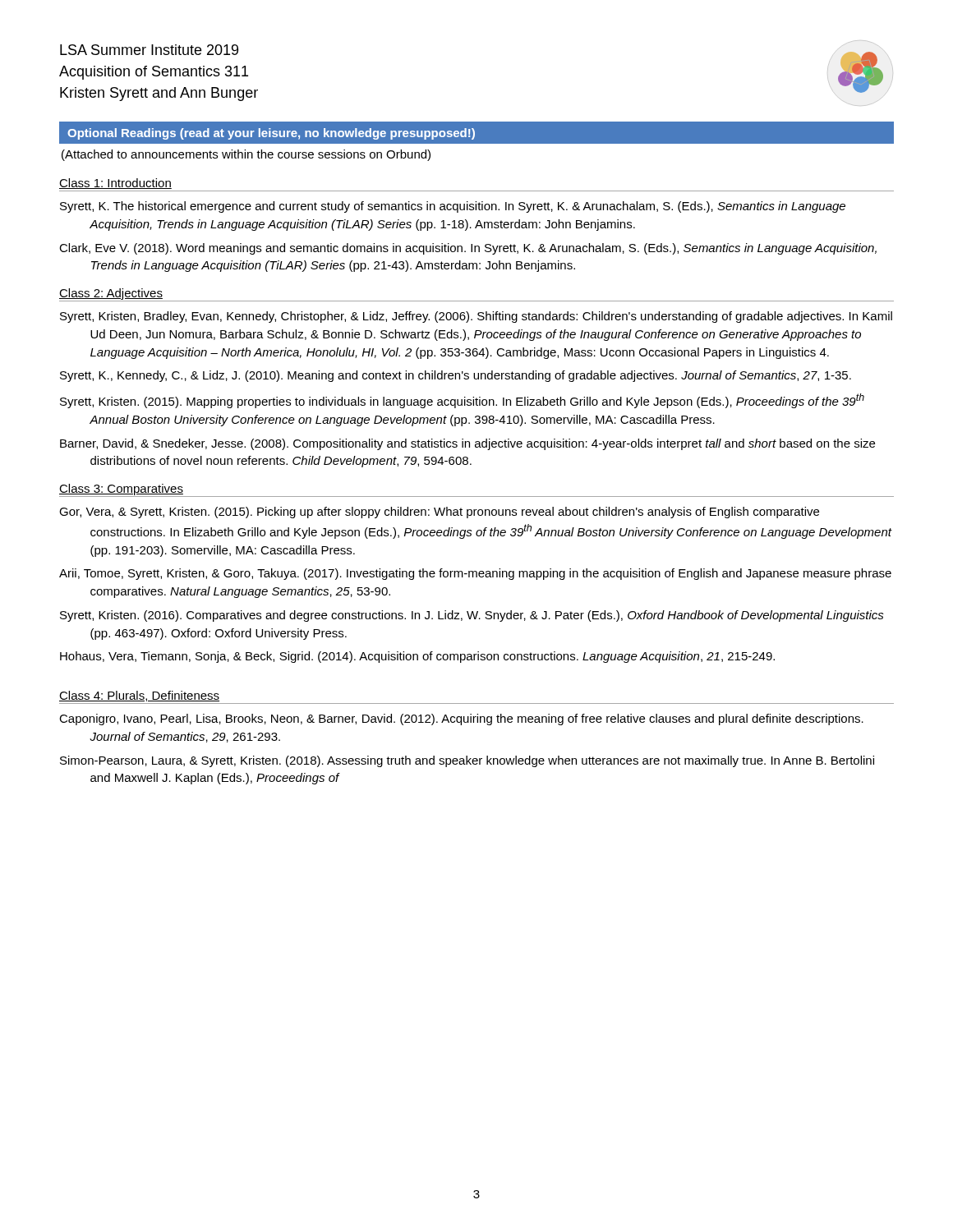Select the passage starting "Class 4: Plurals, Definiteness"

tap(139, 695)
